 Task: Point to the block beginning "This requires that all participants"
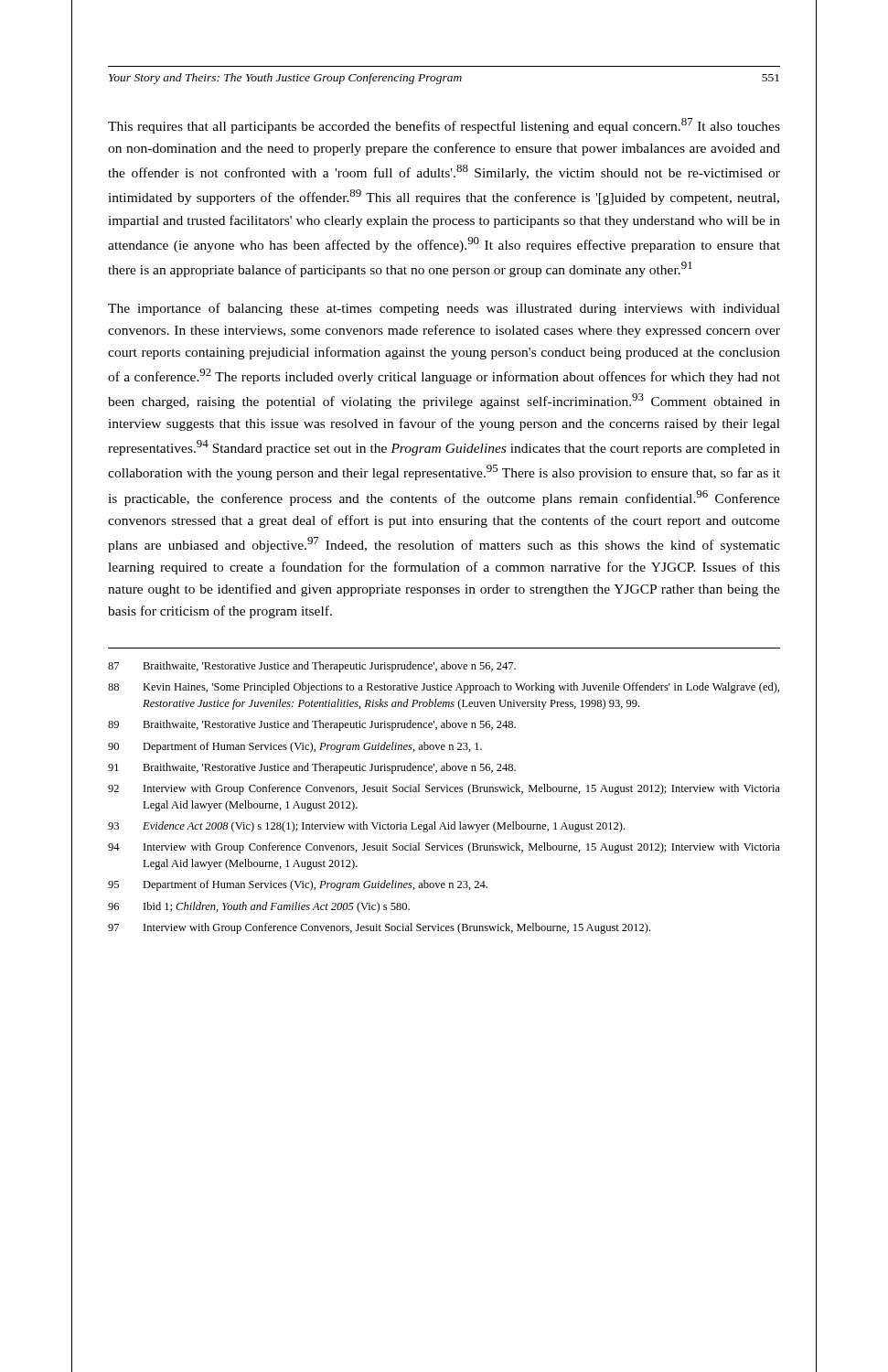point(444,196)
